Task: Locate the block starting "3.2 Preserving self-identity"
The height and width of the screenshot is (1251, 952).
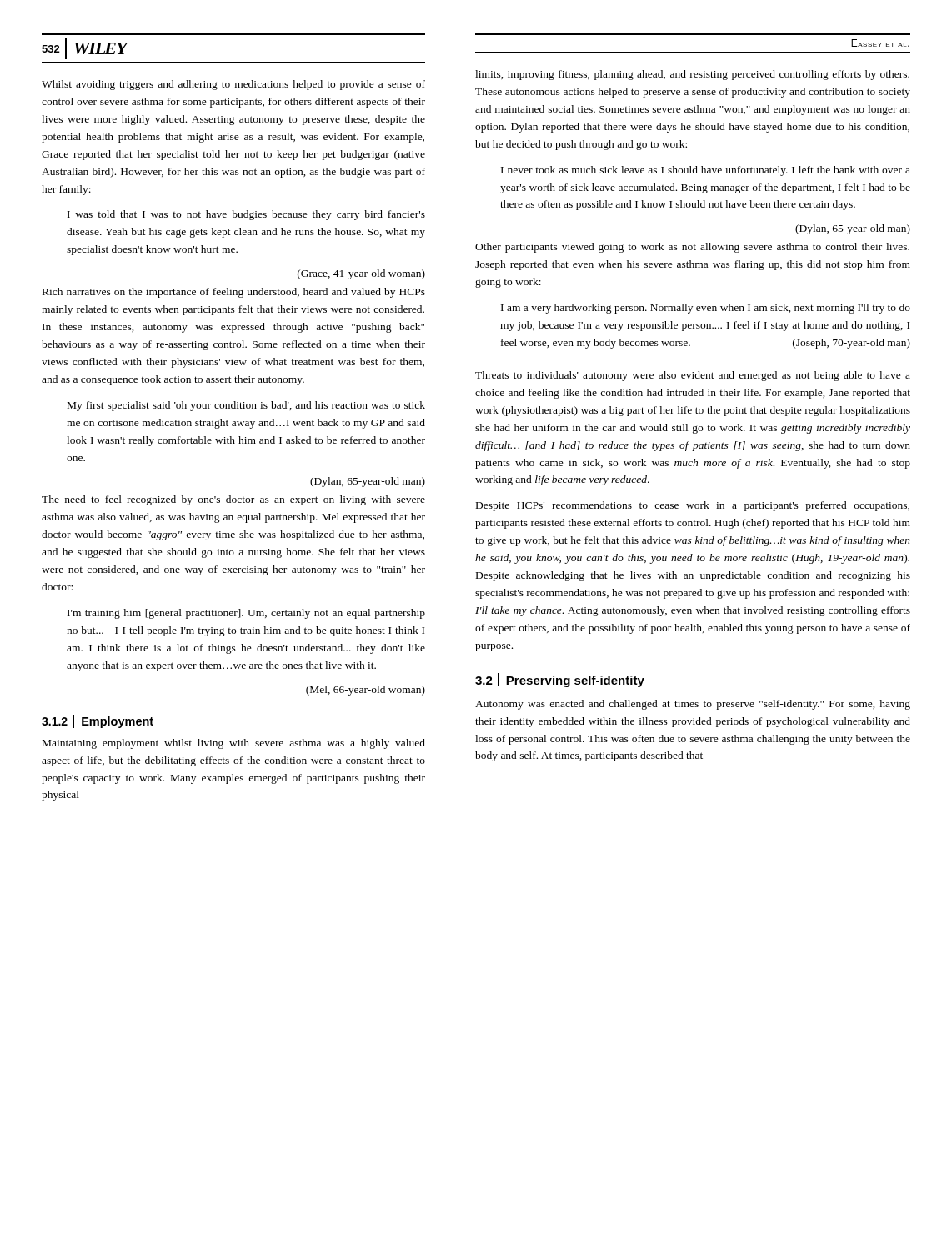Action: 560,680
